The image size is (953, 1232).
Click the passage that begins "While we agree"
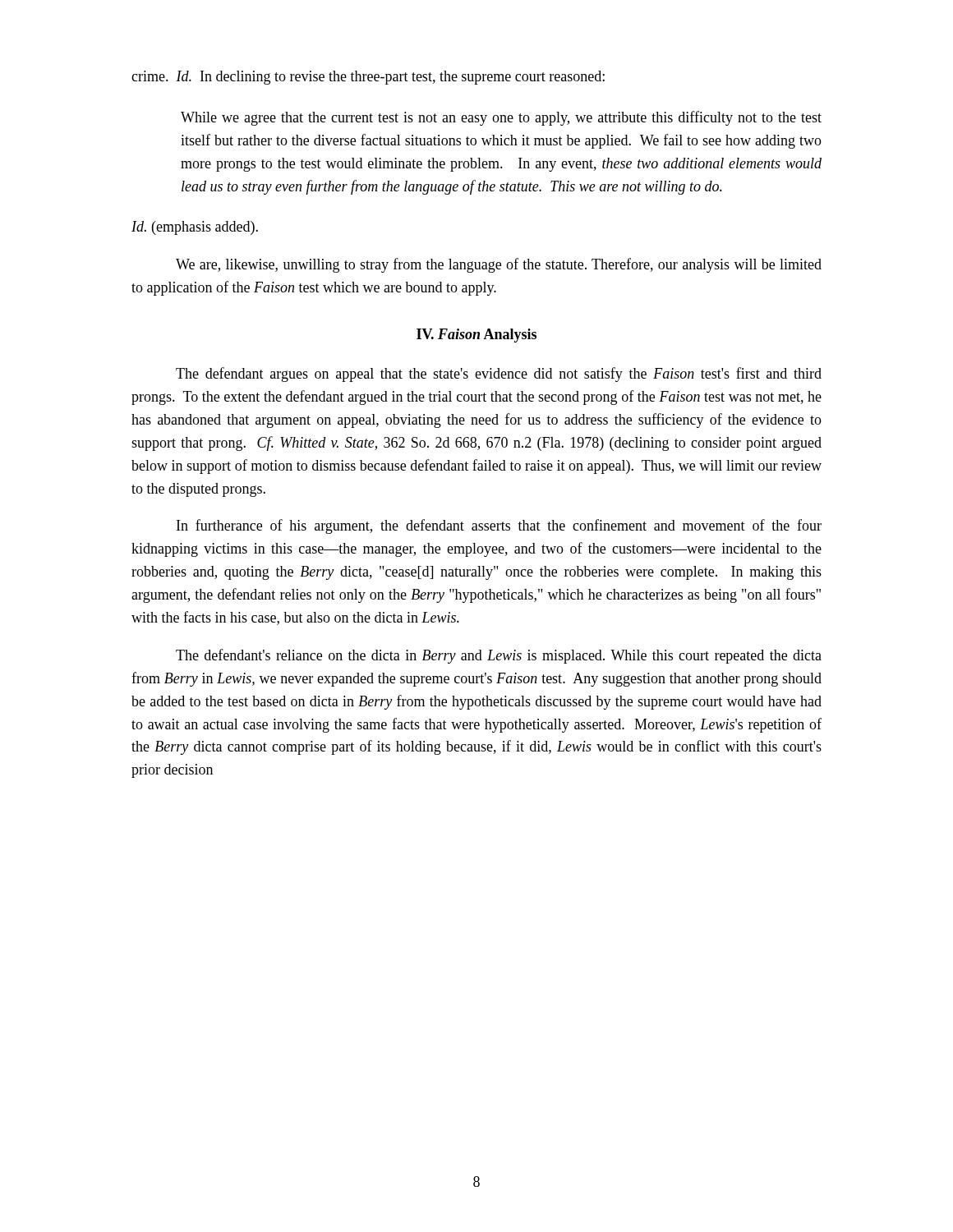click(x=501, y=152)
